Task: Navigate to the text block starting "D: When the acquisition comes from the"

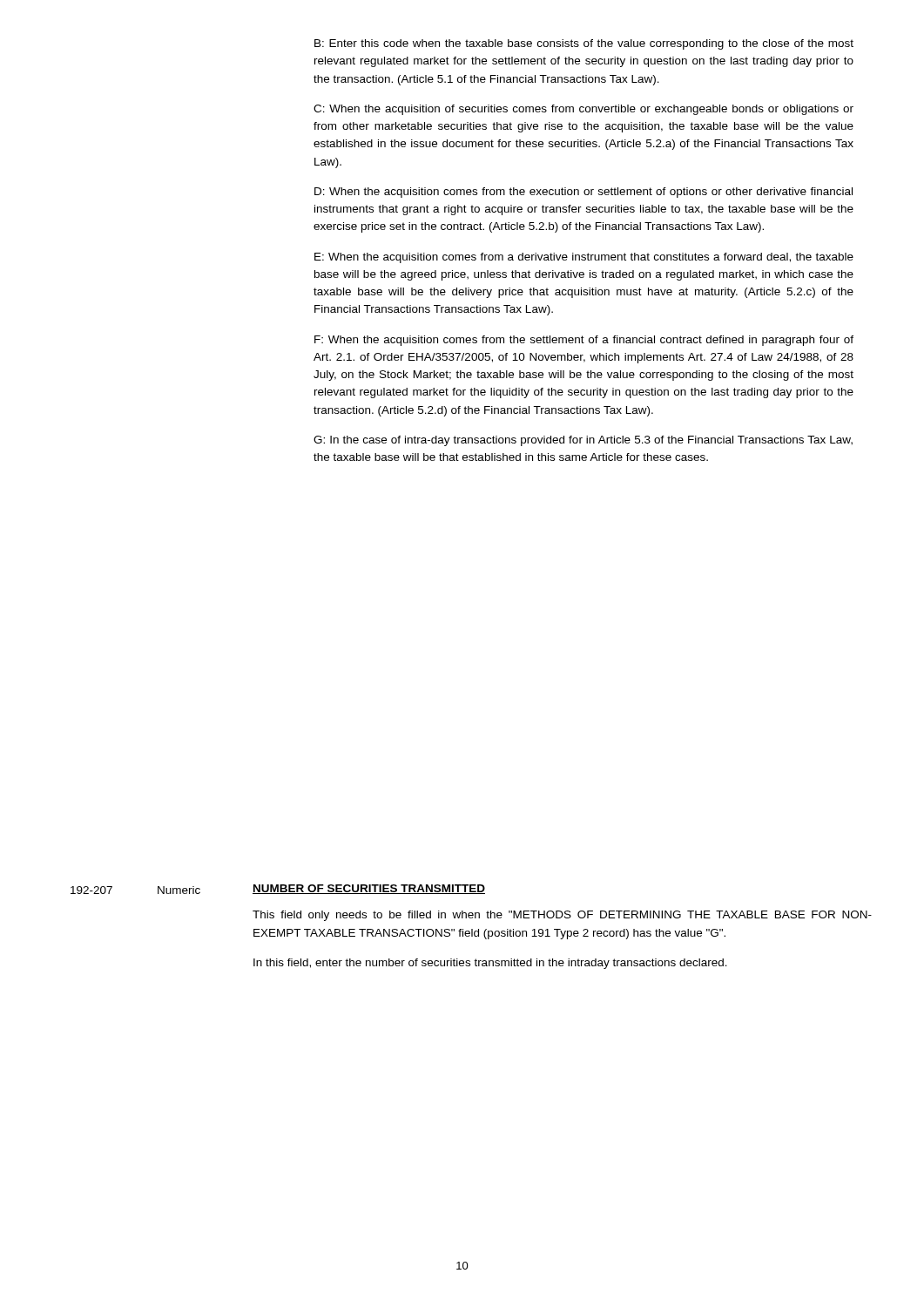Action: point(584,209)
